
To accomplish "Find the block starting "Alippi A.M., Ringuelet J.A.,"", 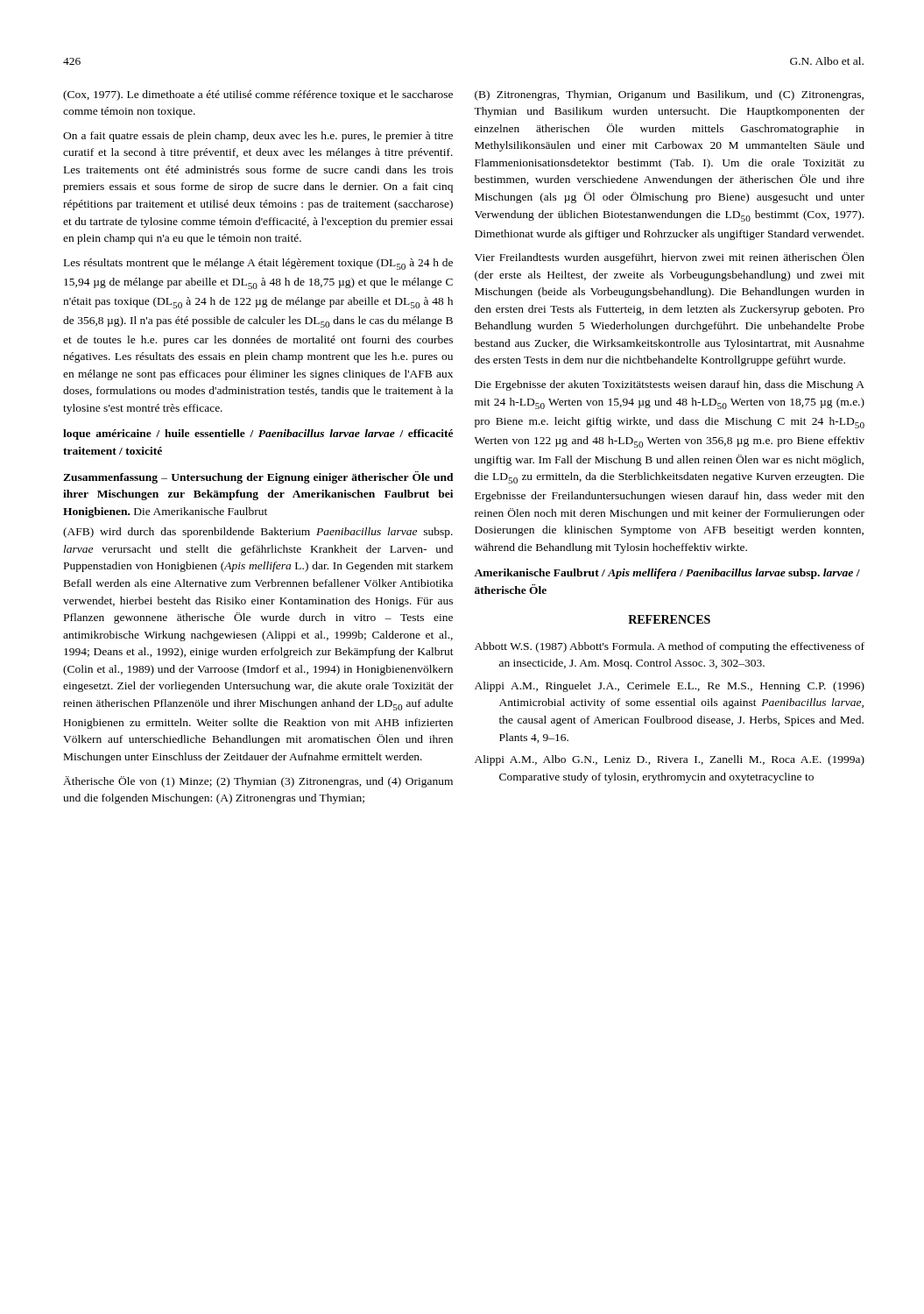I will click(x=669, y=711).
